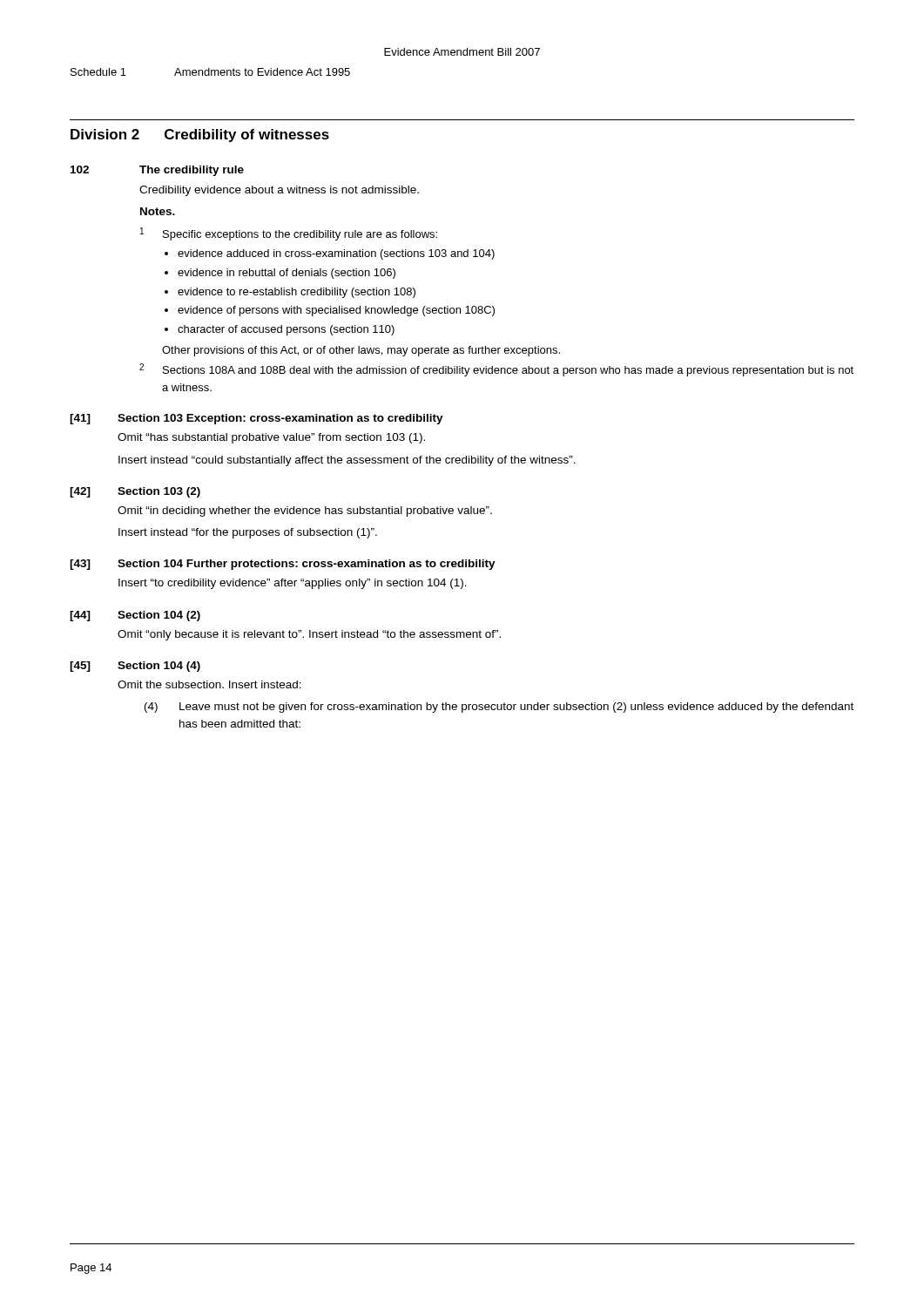Select the text block that reads "Omit “has substantial probative value” from"
This screenshot has height=1307, width=924.
pyautogui.click(x=271, y=438)
